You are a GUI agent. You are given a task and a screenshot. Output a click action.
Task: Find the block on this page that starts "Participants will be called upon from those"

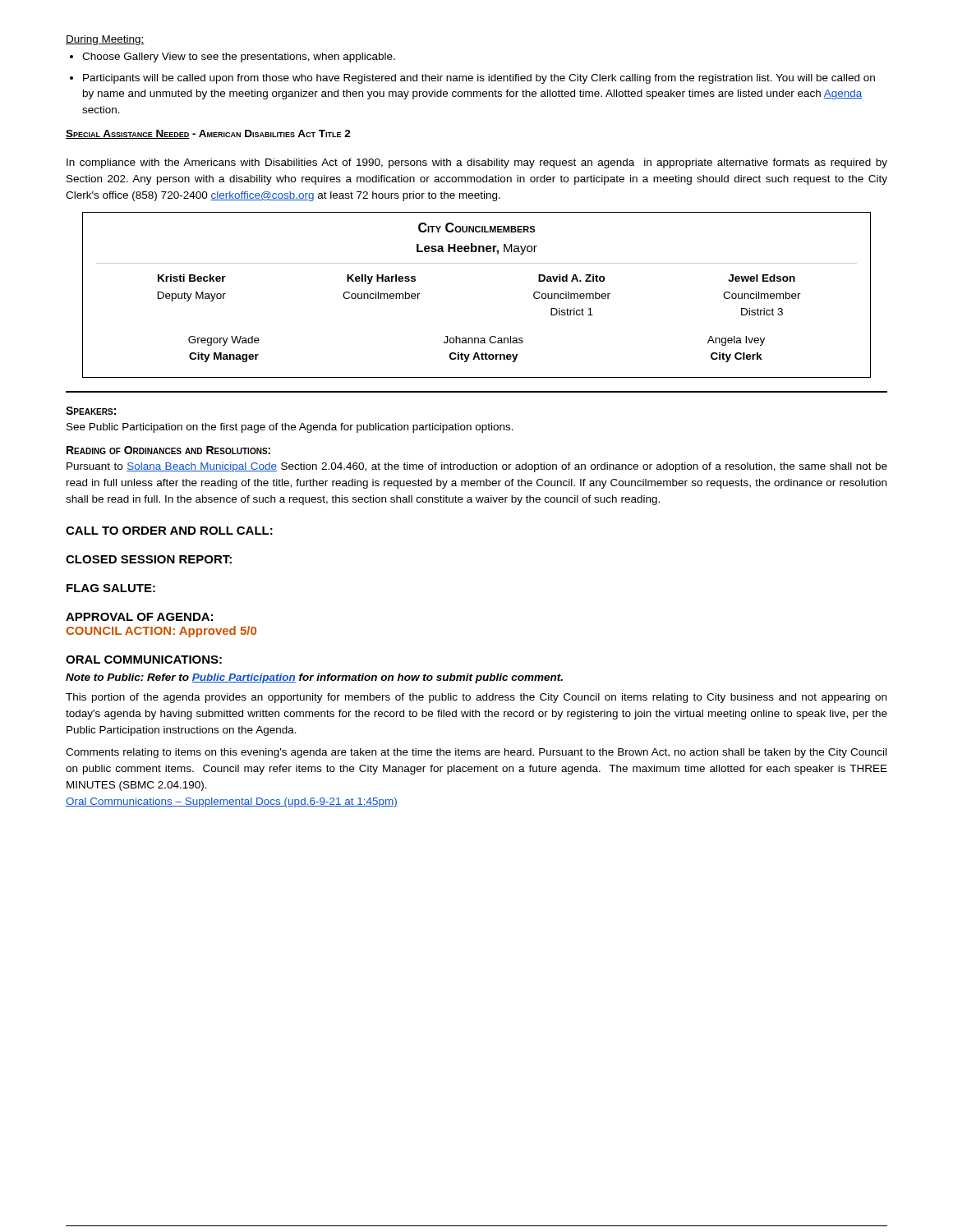479,93
